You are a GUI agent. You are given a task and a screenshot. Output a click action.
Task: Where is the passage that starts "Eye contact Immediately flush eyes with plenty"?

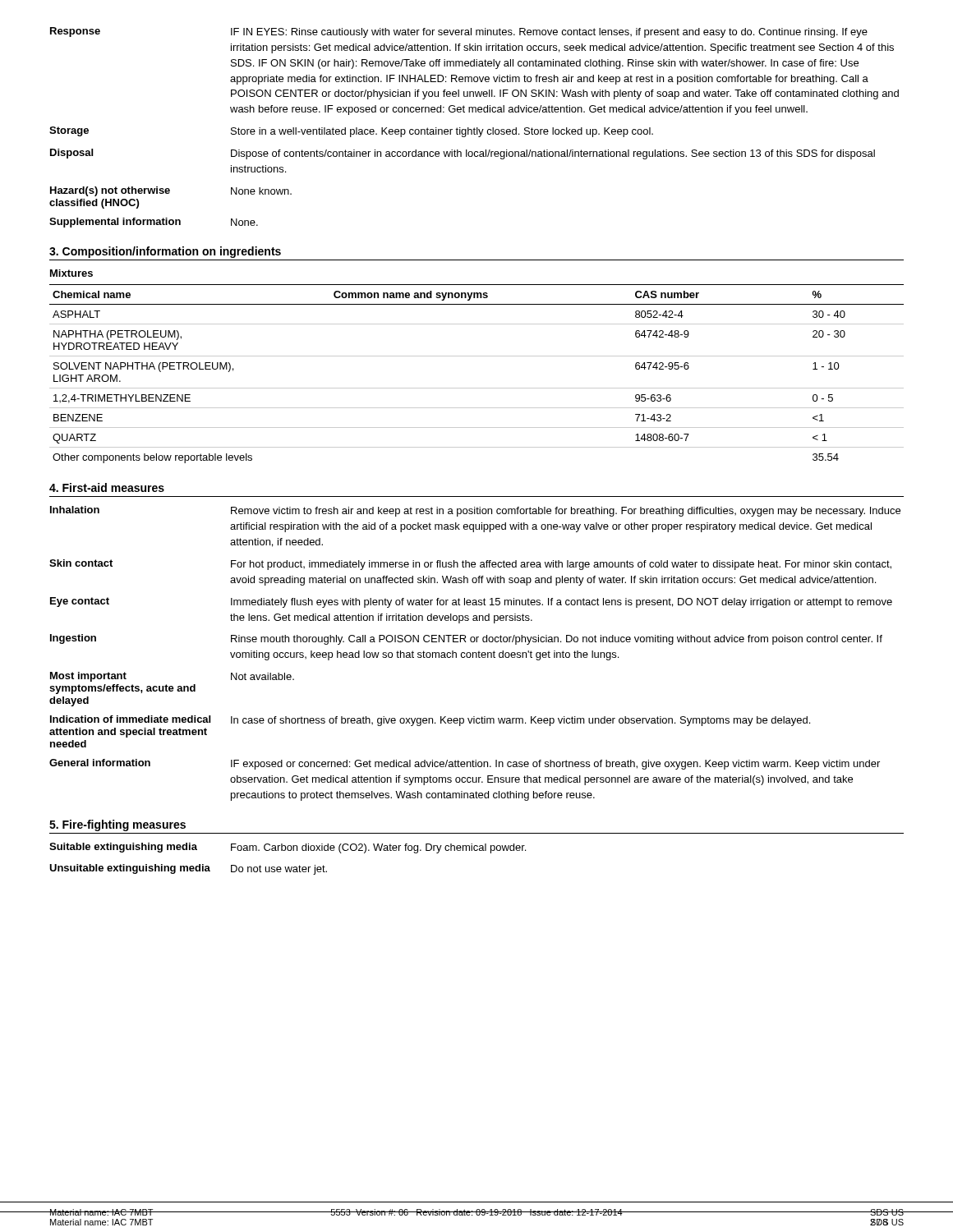(476, 610)
